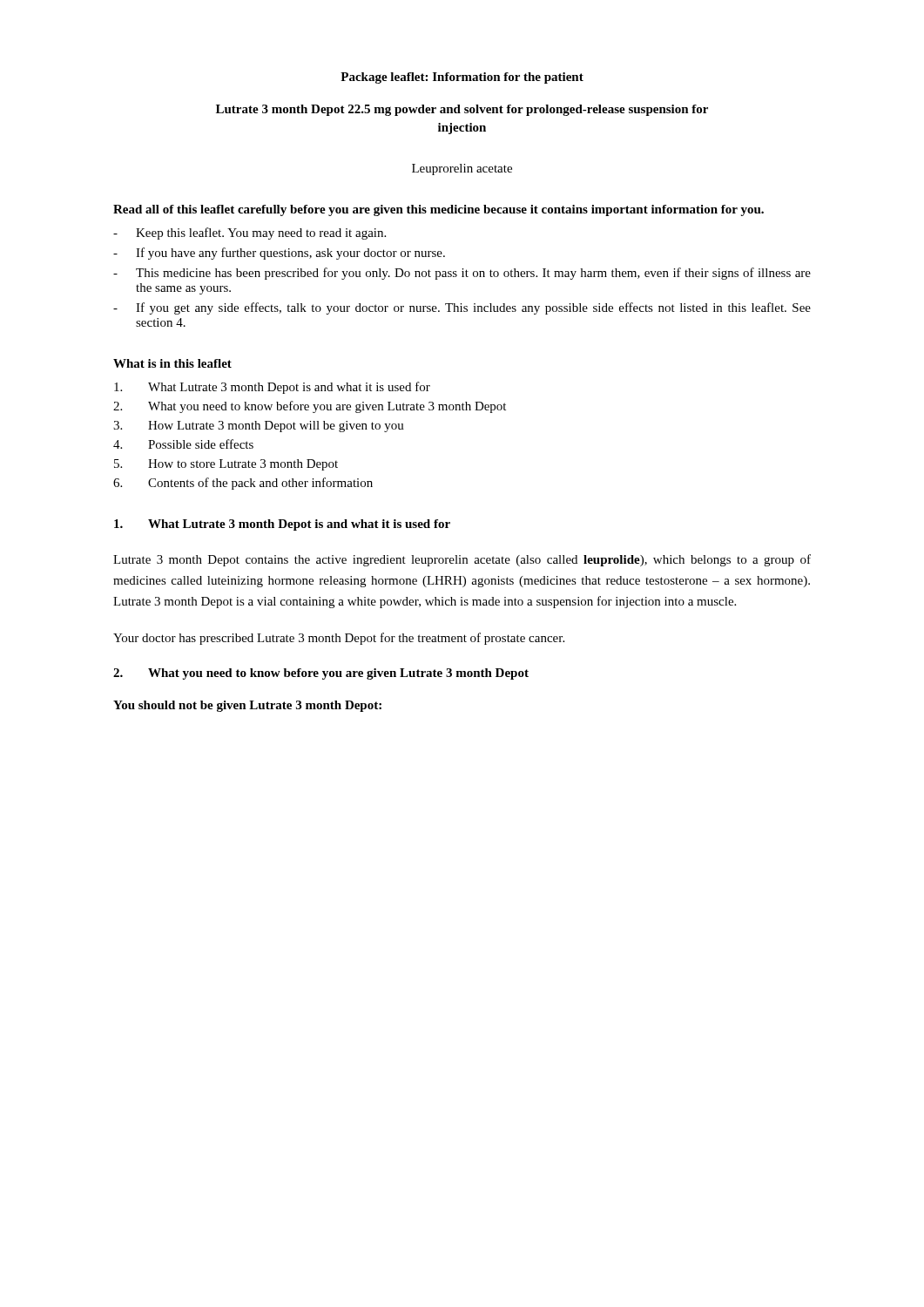Find the block starting "1. What Lutrate"
This screenshot has width=924, height=1307.
(282, 524)
